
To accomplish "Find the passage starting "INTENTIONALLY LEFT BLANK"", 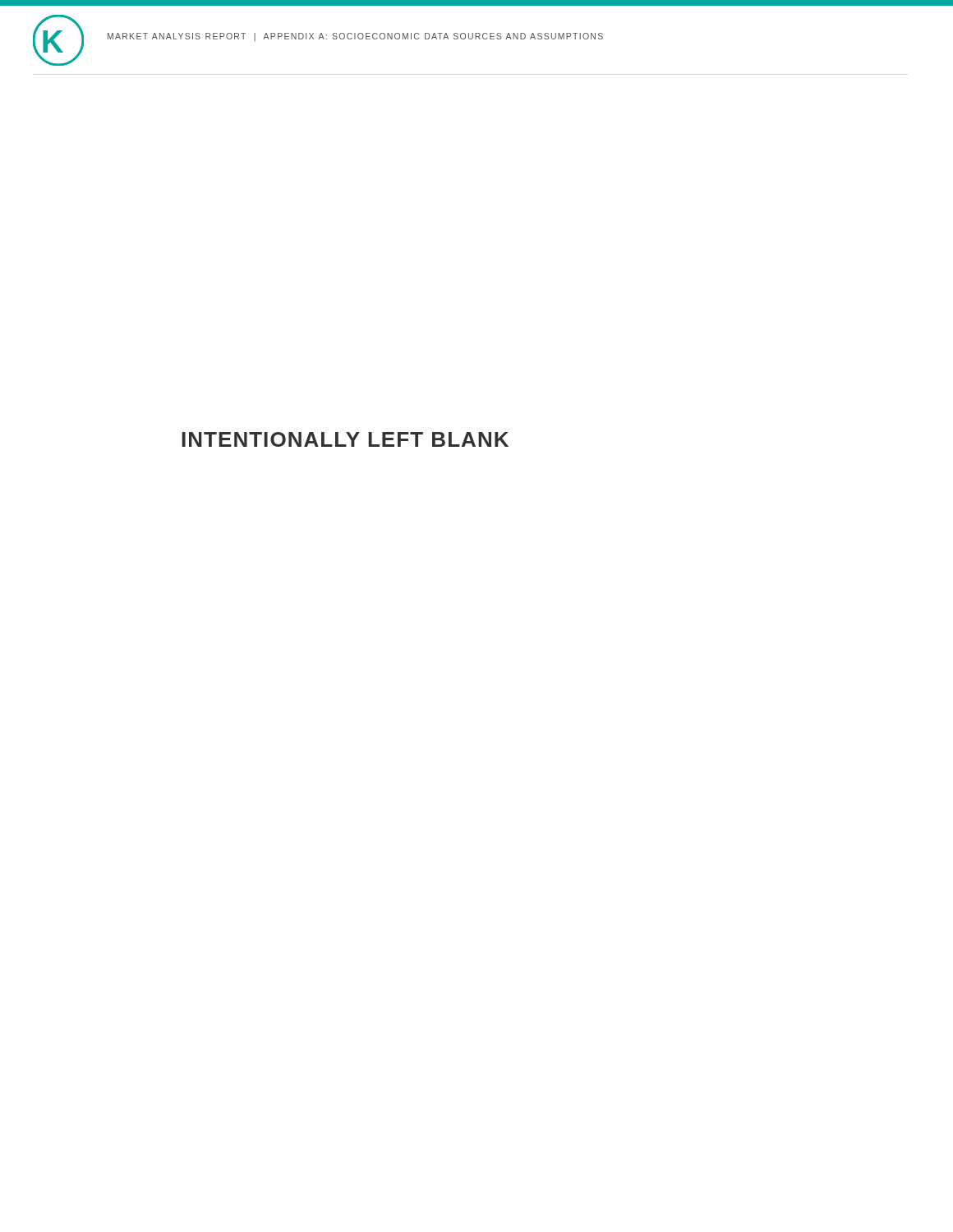I will click(x=345, y=439).
